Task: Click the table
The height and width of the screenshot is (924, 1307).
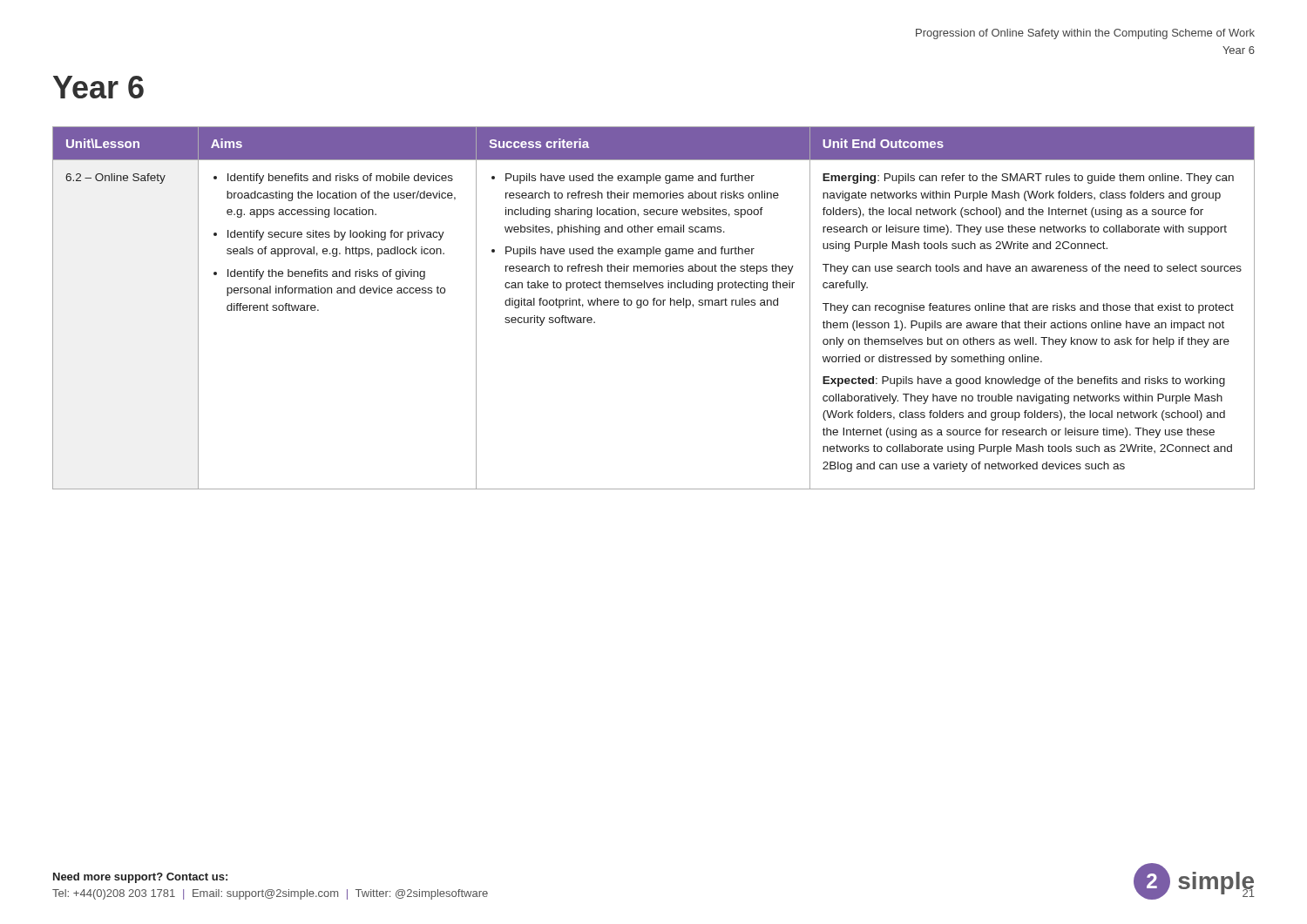Action: coord(654,308)
